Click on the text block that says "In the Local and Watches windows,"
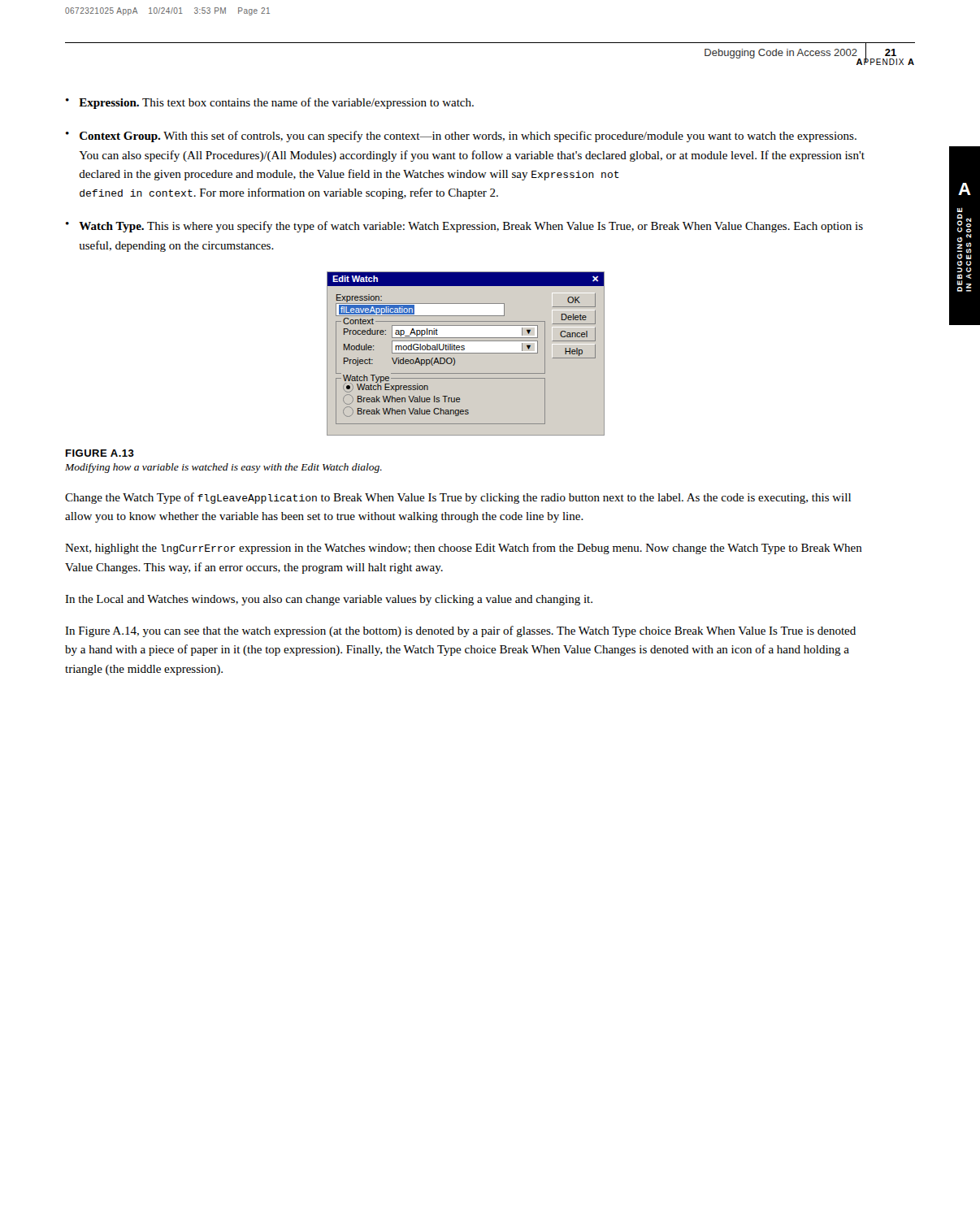The height and width of the screenshot is (1219, 980). coord(329,599)
